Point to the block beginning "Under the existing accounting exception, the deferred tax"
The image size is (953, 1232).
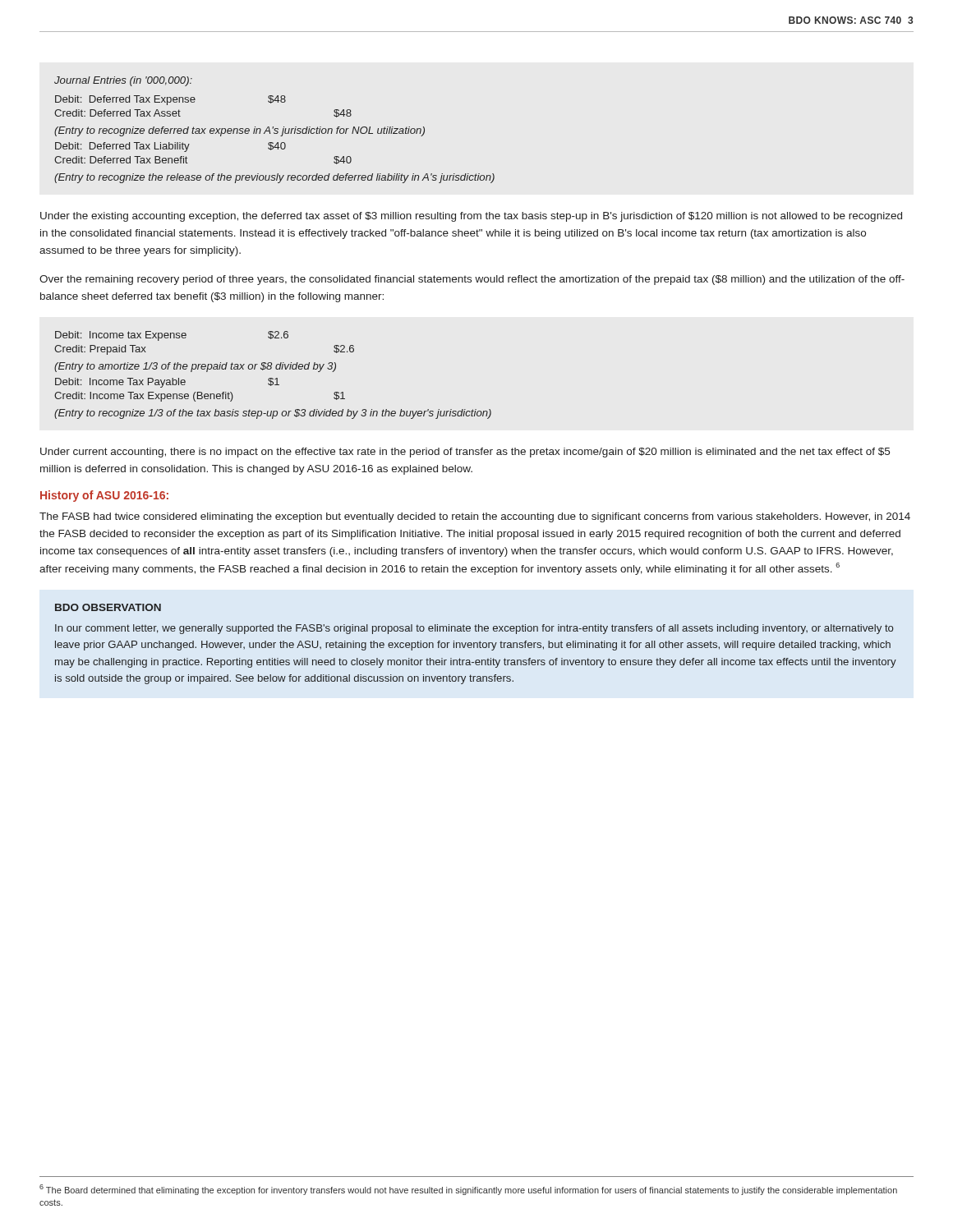click(471, 233)
